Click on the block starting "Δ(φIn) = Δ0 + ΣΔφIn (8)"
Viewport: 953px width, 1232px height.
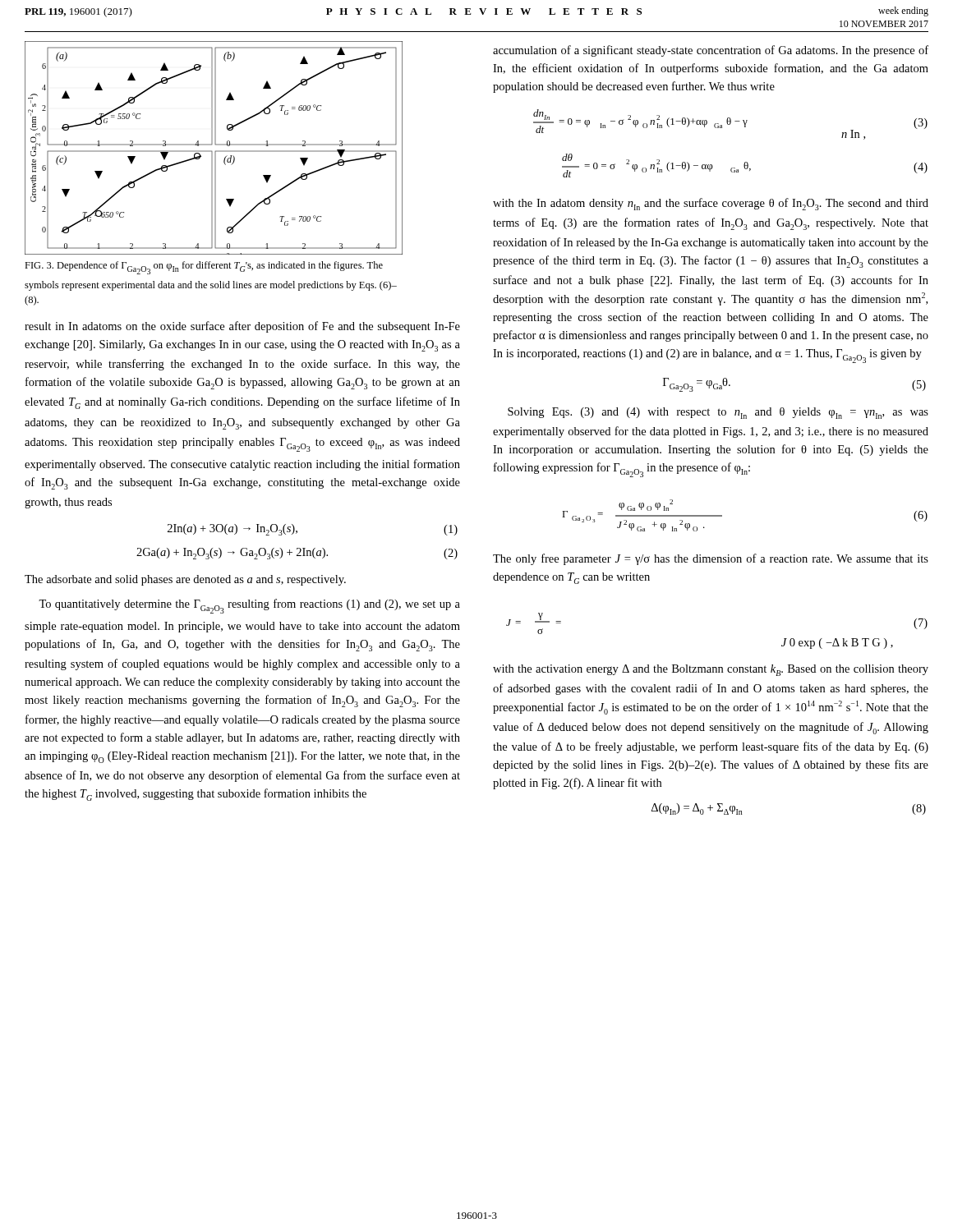[x=715, y=808]
